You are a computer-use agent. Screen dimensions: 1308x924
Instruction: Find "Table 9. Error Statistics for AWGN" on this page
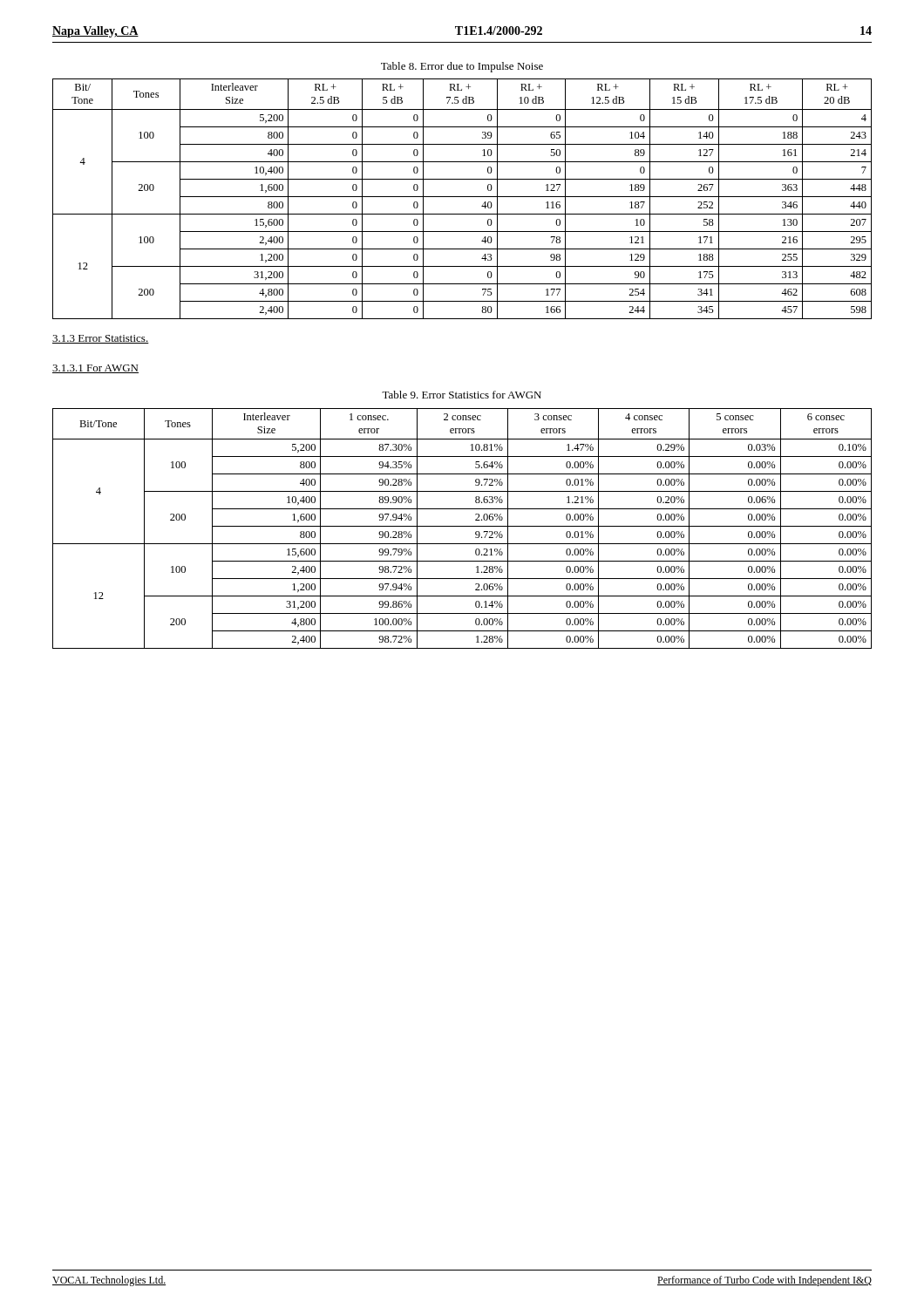(462, 395)
